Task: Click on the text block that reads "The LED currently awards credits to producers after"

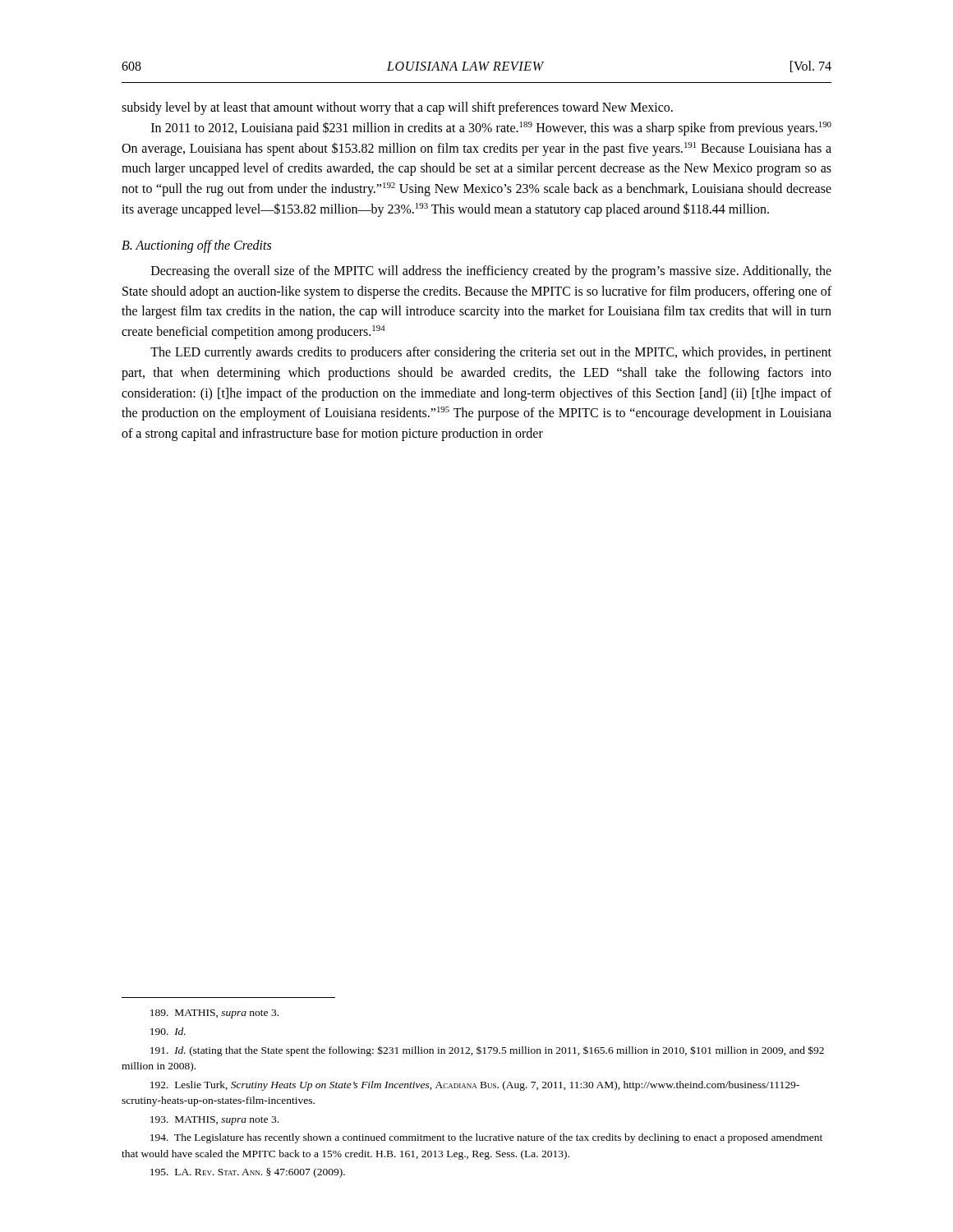Action: [x=476, y=393]
